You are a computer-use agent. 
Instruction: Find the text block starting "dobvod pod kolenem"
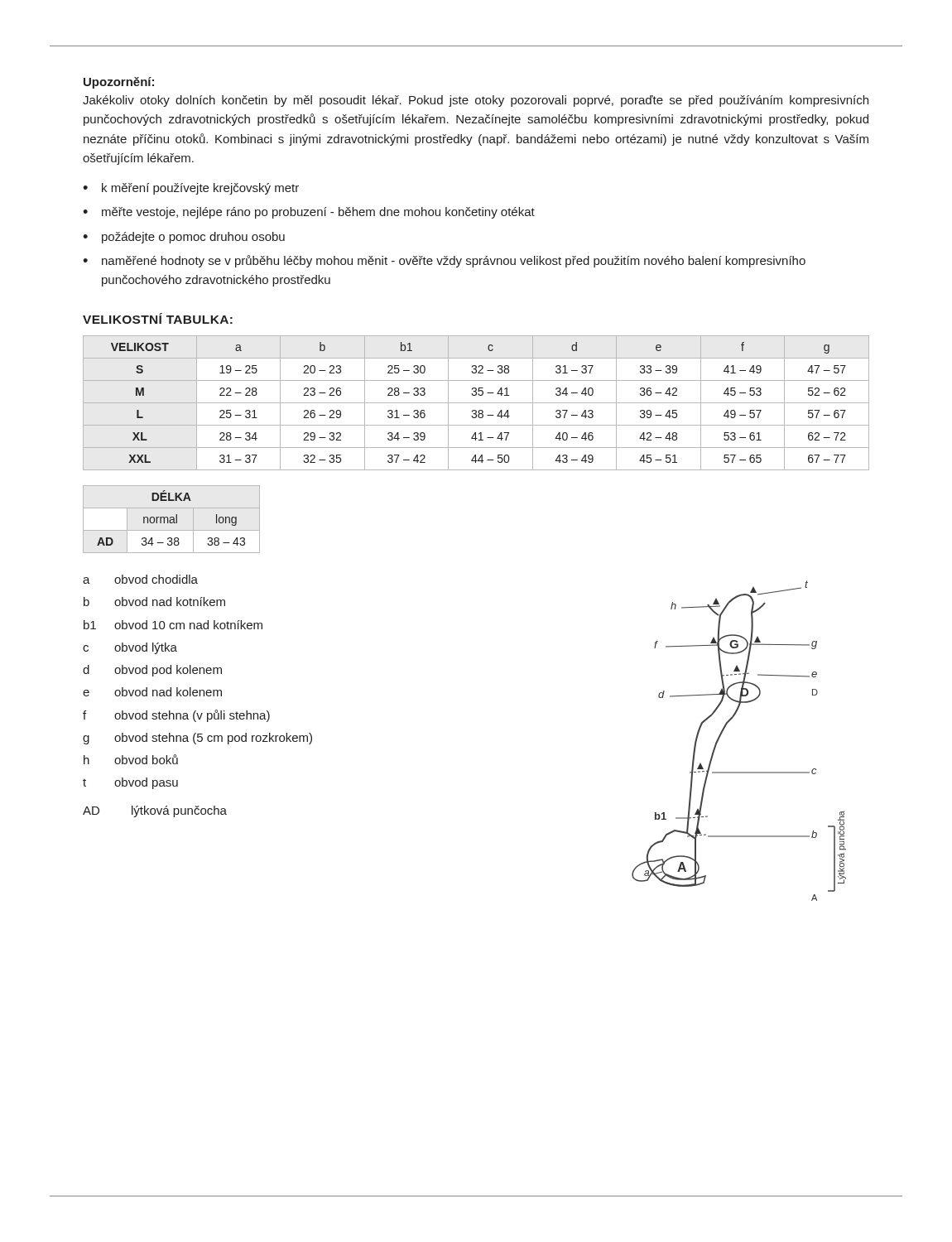152,671
